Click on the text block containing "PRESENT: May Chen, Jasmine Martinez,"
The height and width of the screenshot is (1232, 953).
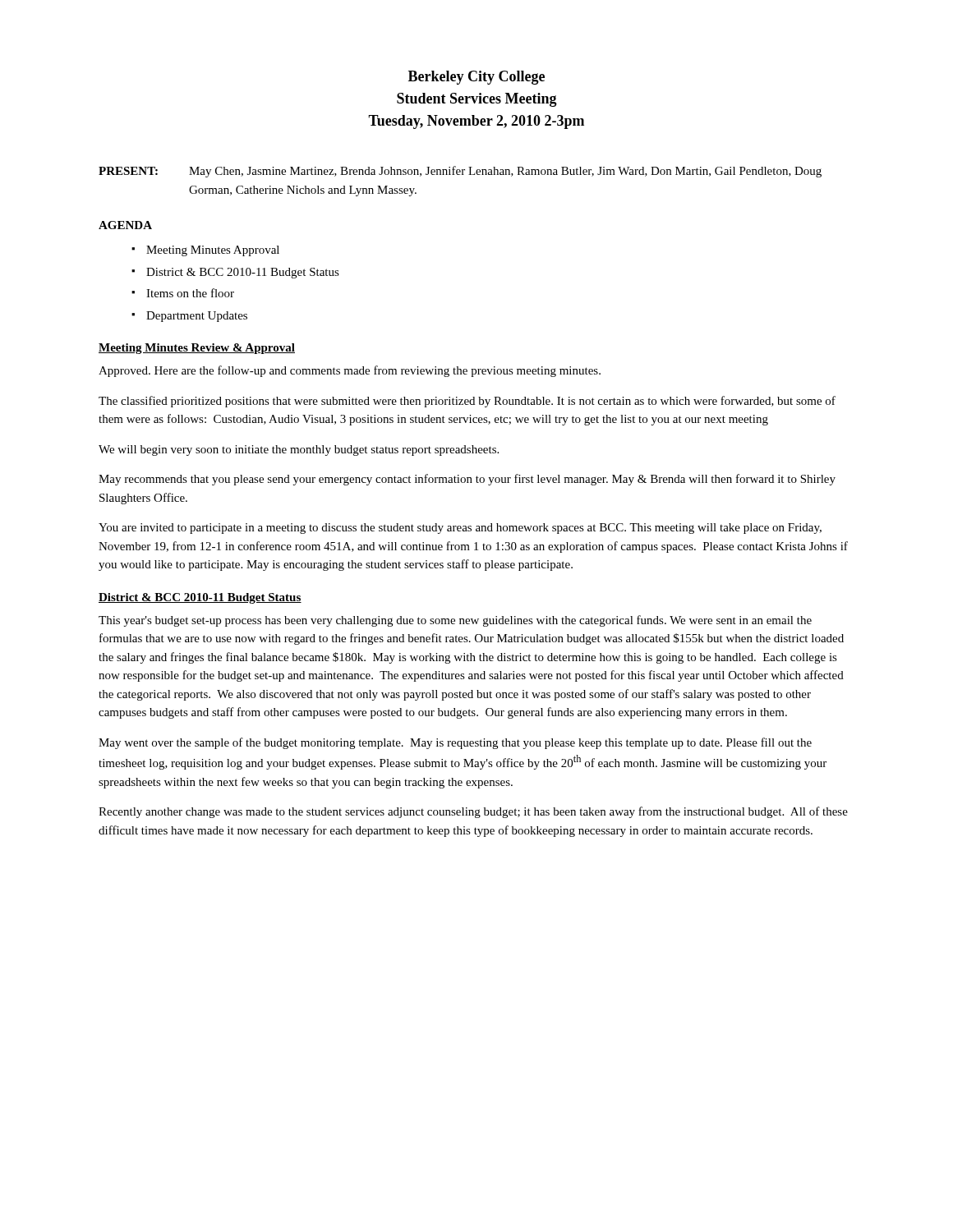pos(476,180)
